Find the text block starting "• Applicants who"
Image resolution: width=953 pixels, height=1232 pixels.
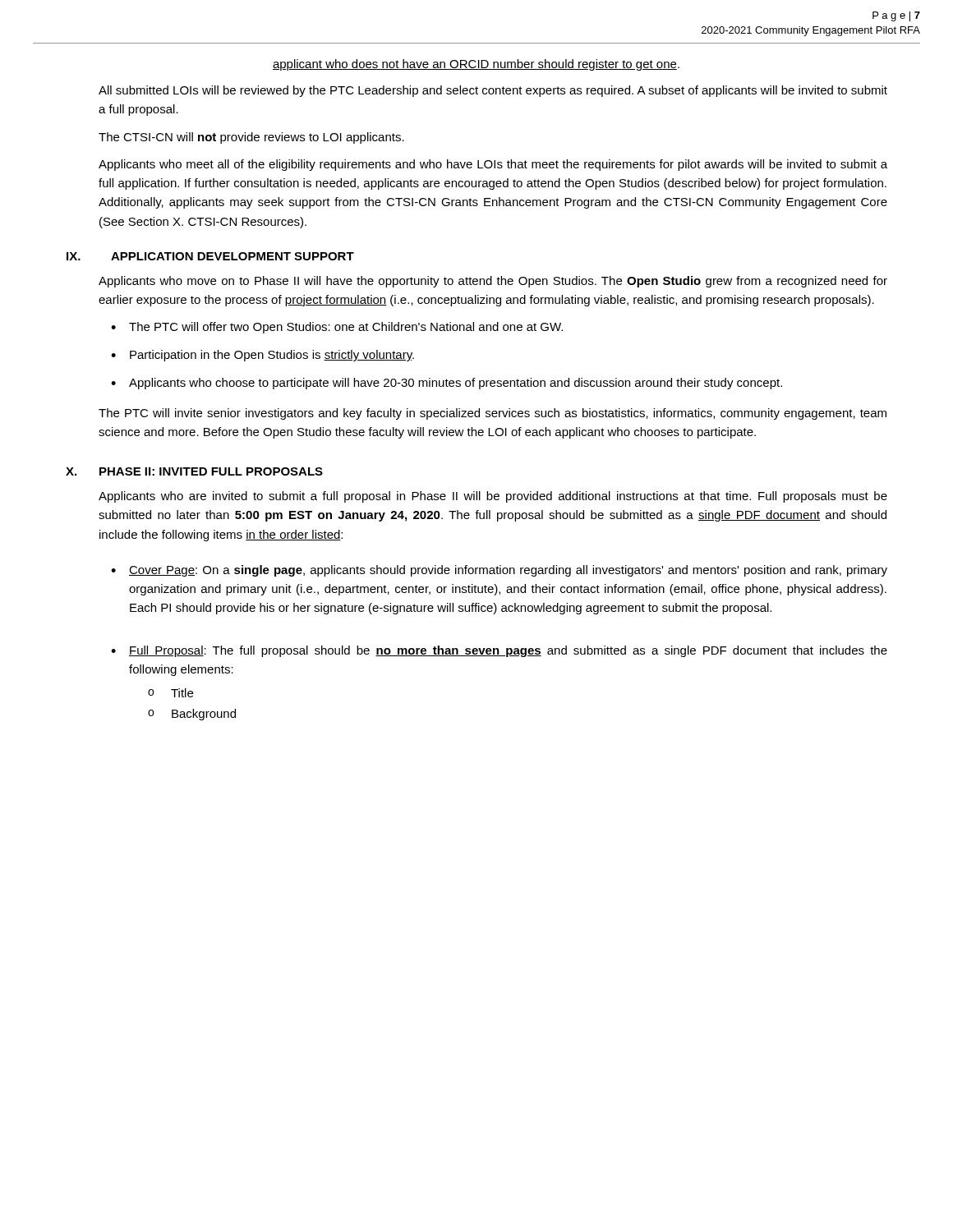(x=499, y=384)
